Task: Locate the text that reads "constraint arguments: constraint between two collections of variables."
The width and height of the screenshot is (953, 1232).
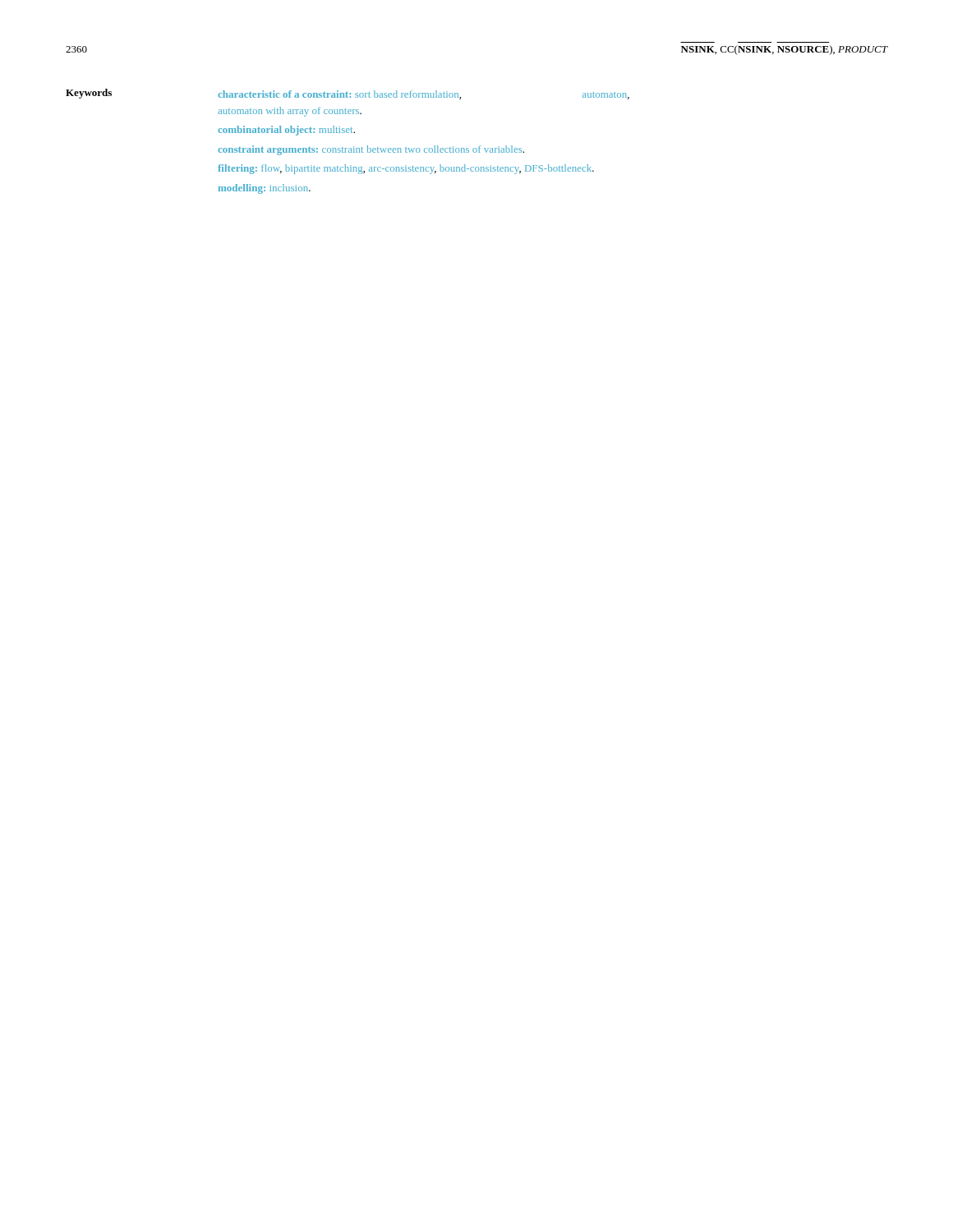Action: (371, 149)
